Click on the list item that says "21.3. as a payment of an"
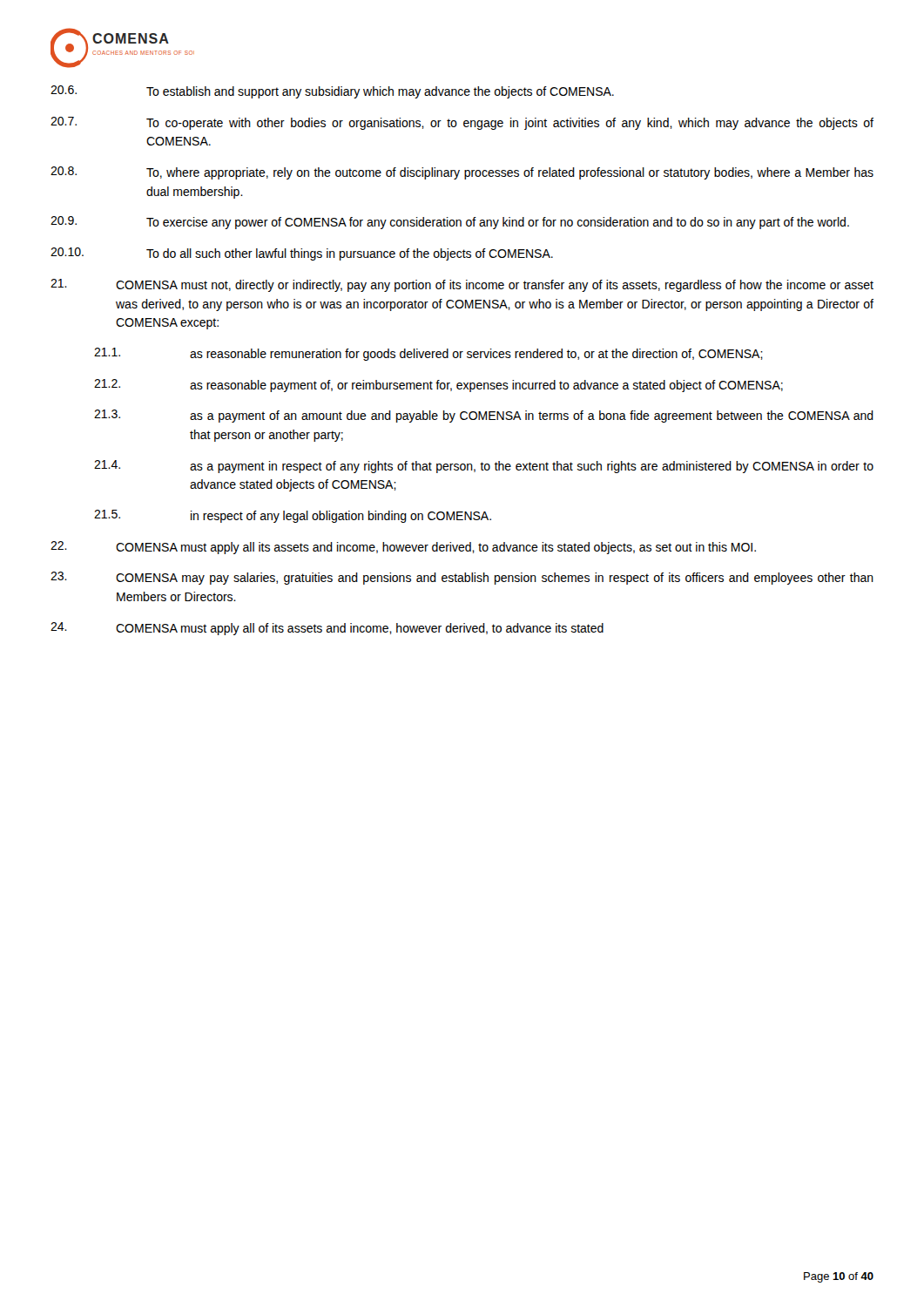The height and width of the screenshot is (1307, 924). pyautogui.click(x=462, y=426)
